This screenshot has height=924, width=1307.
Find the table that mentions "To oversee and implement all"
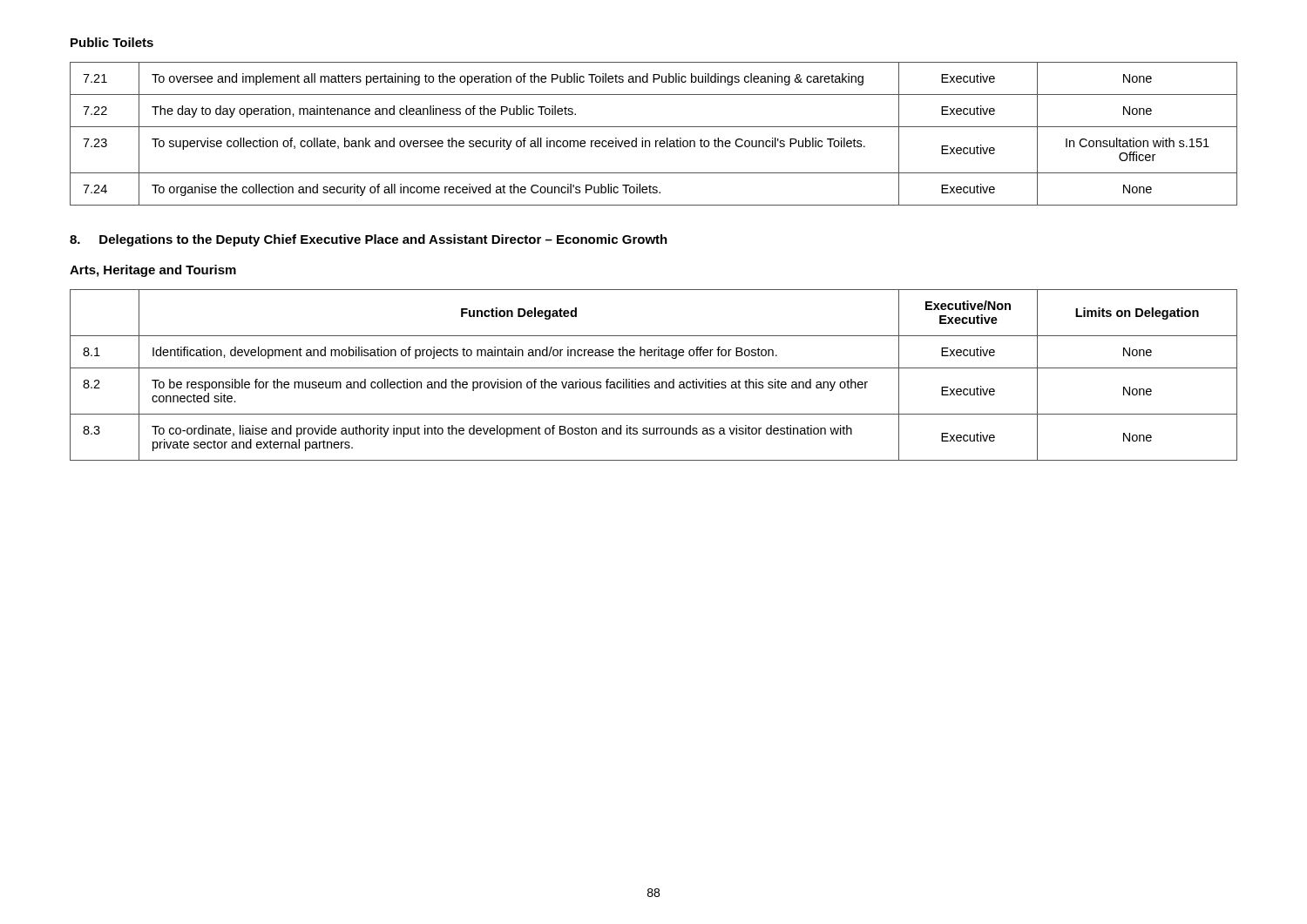pyautogui.click(x=654, y=134)
